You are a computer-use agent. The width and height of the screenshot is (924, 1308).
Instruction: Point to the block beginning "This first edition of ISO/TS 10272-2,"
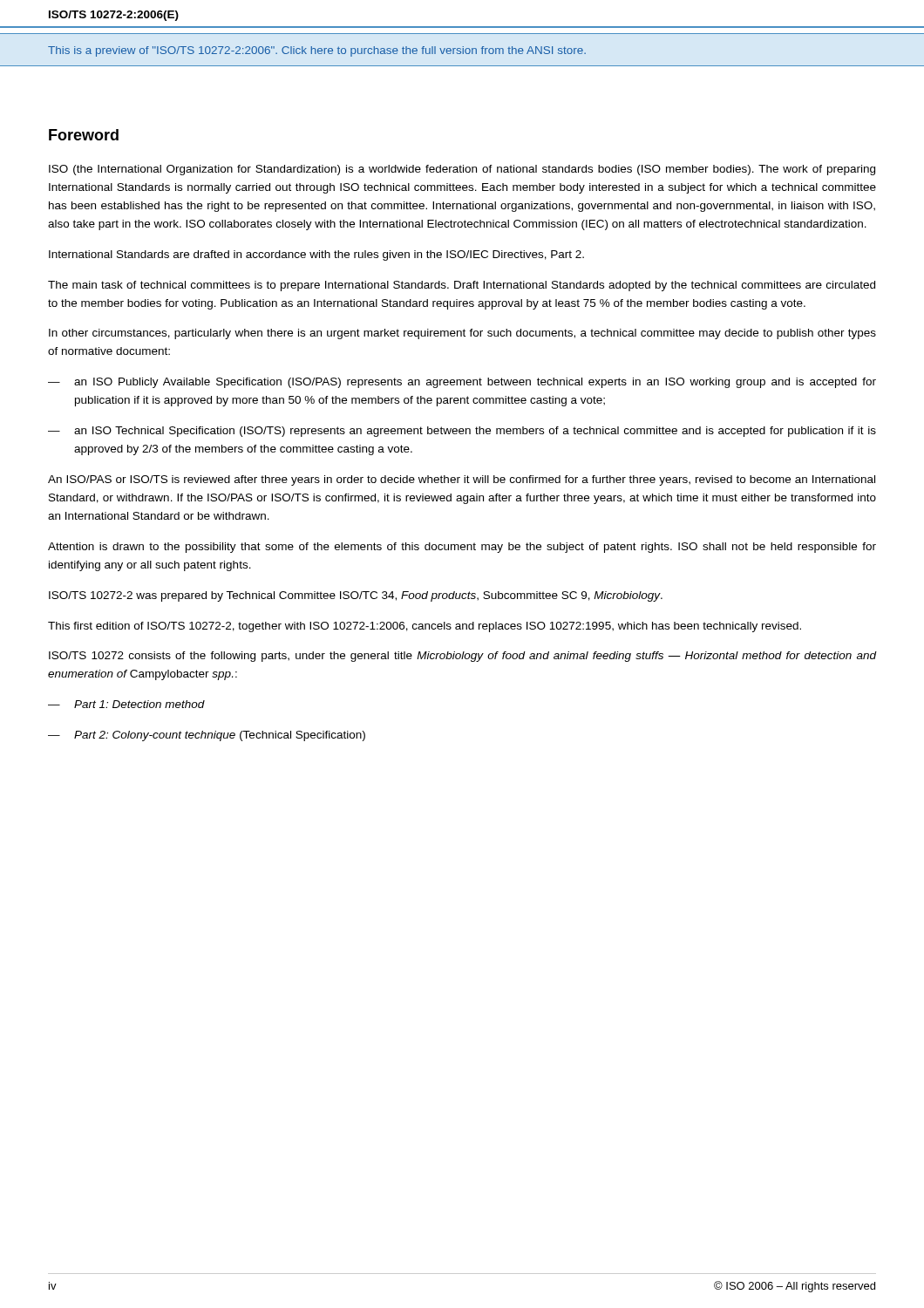pos(425,625)
